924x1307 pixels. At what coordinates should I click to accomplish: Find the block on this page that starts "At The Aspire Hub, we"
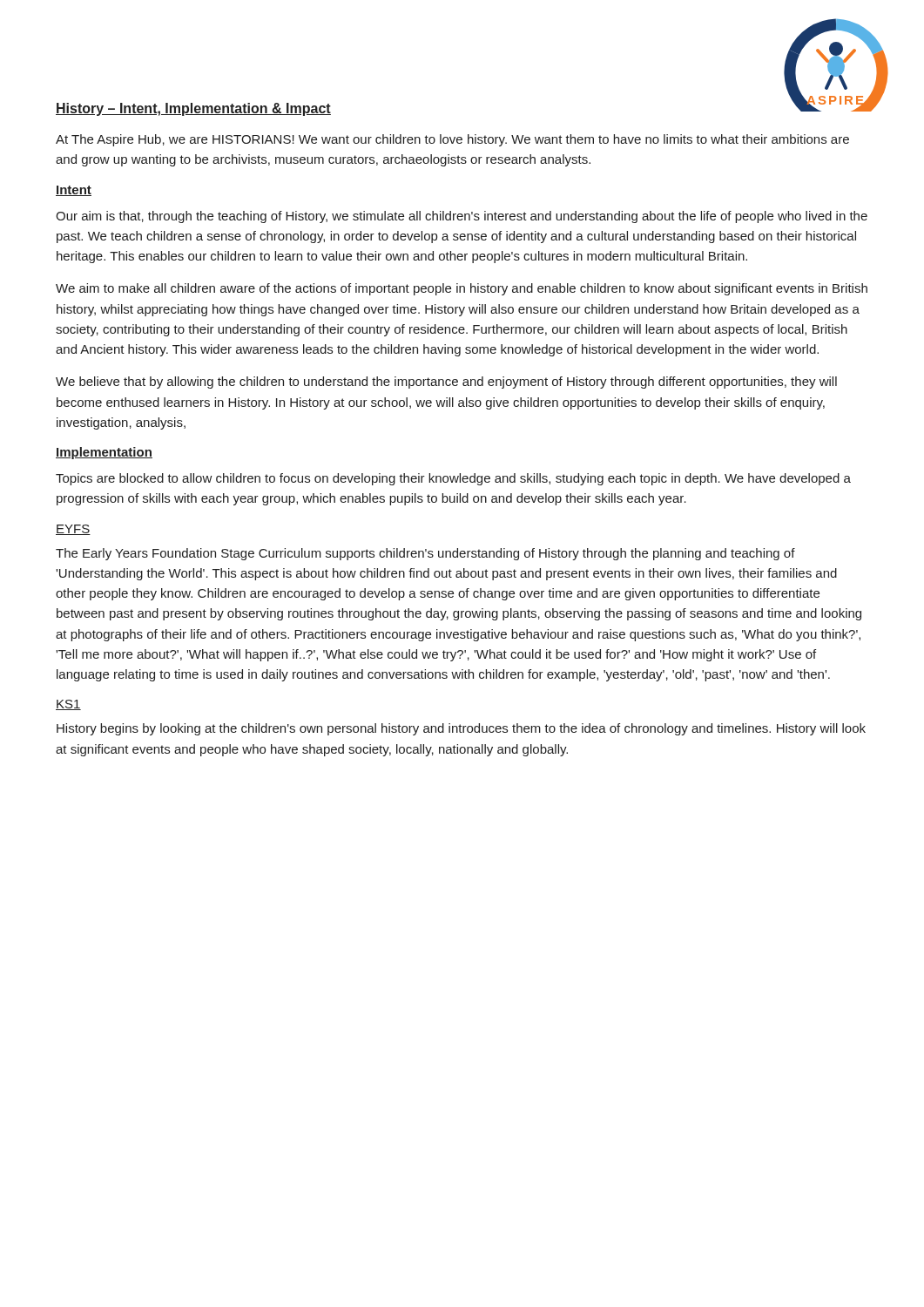pos(453,149)
